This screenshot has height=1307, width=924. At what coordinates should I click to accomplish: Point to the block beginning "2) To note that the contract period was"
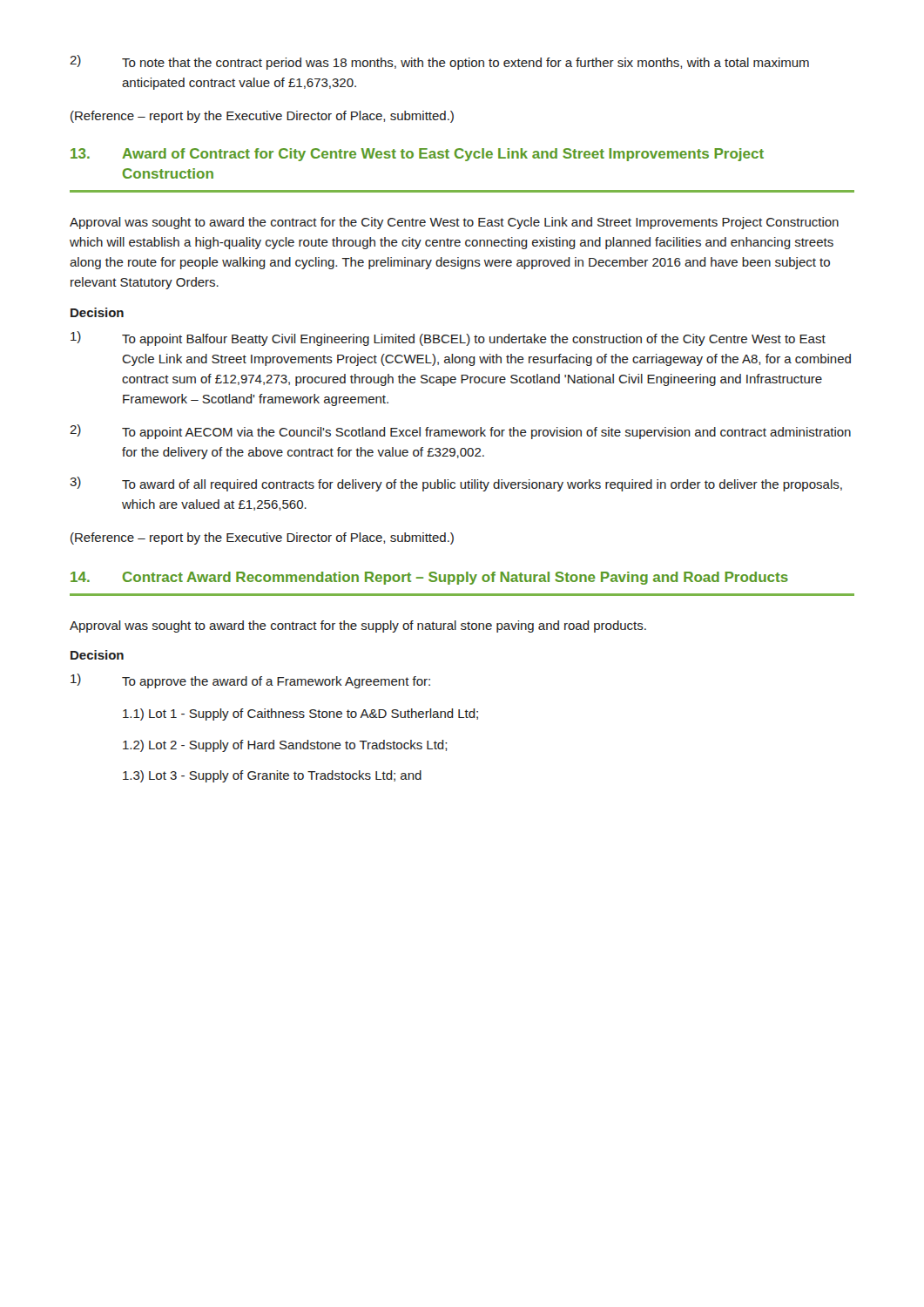462,73
